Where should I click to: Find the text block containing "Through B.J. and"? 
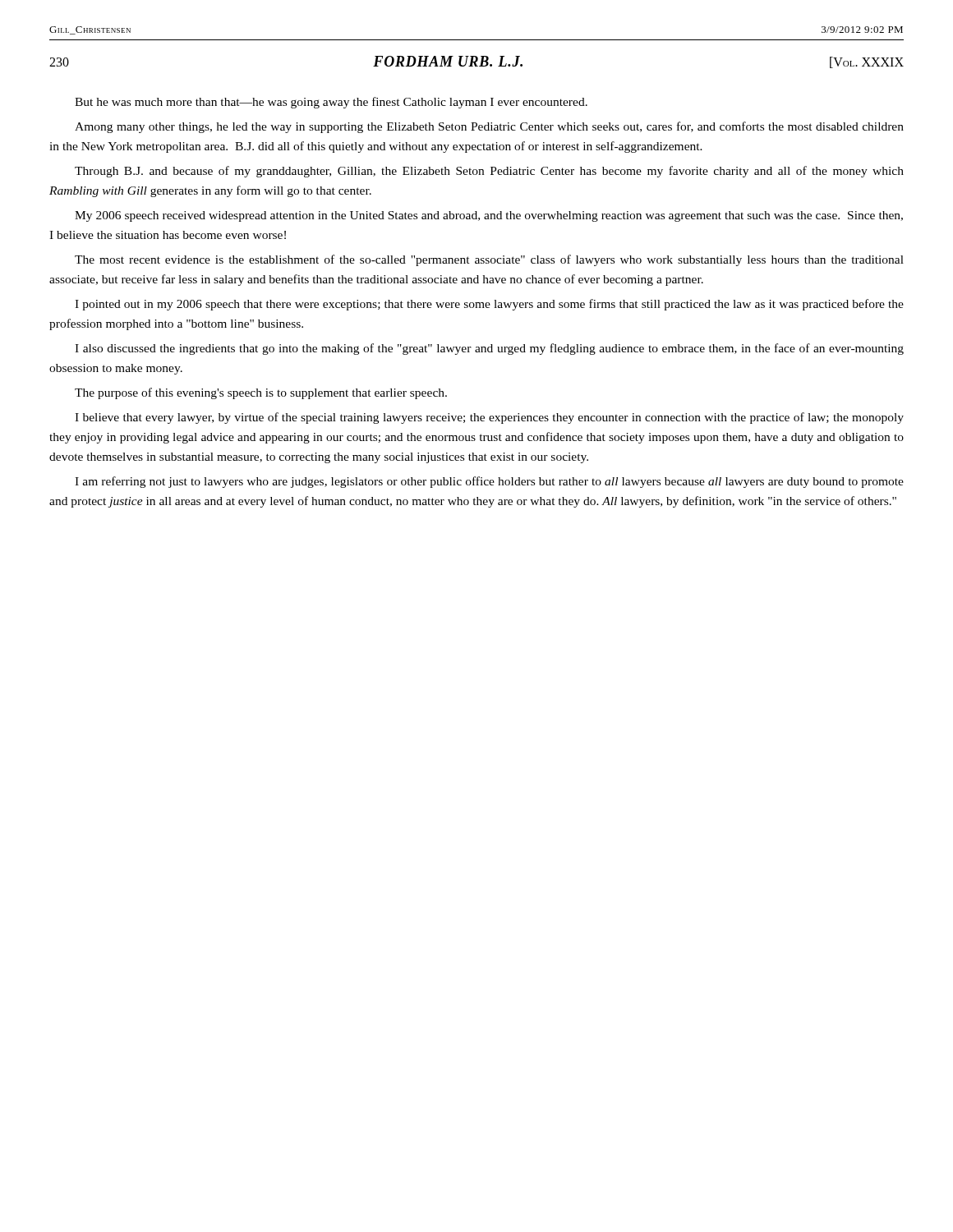click(x=476, y=180)
